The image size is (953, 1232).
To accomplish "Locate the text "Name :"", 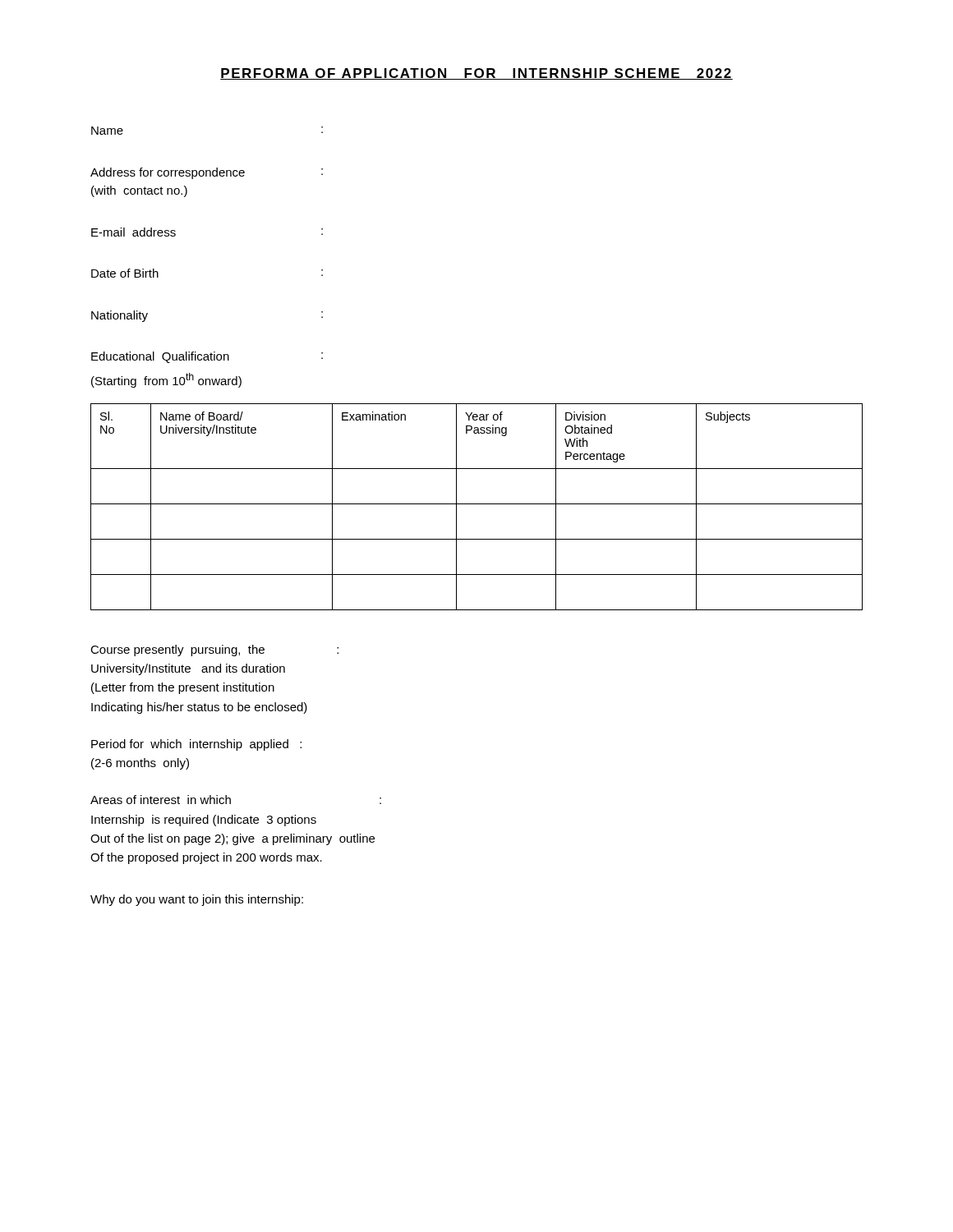I will point(111,130).
